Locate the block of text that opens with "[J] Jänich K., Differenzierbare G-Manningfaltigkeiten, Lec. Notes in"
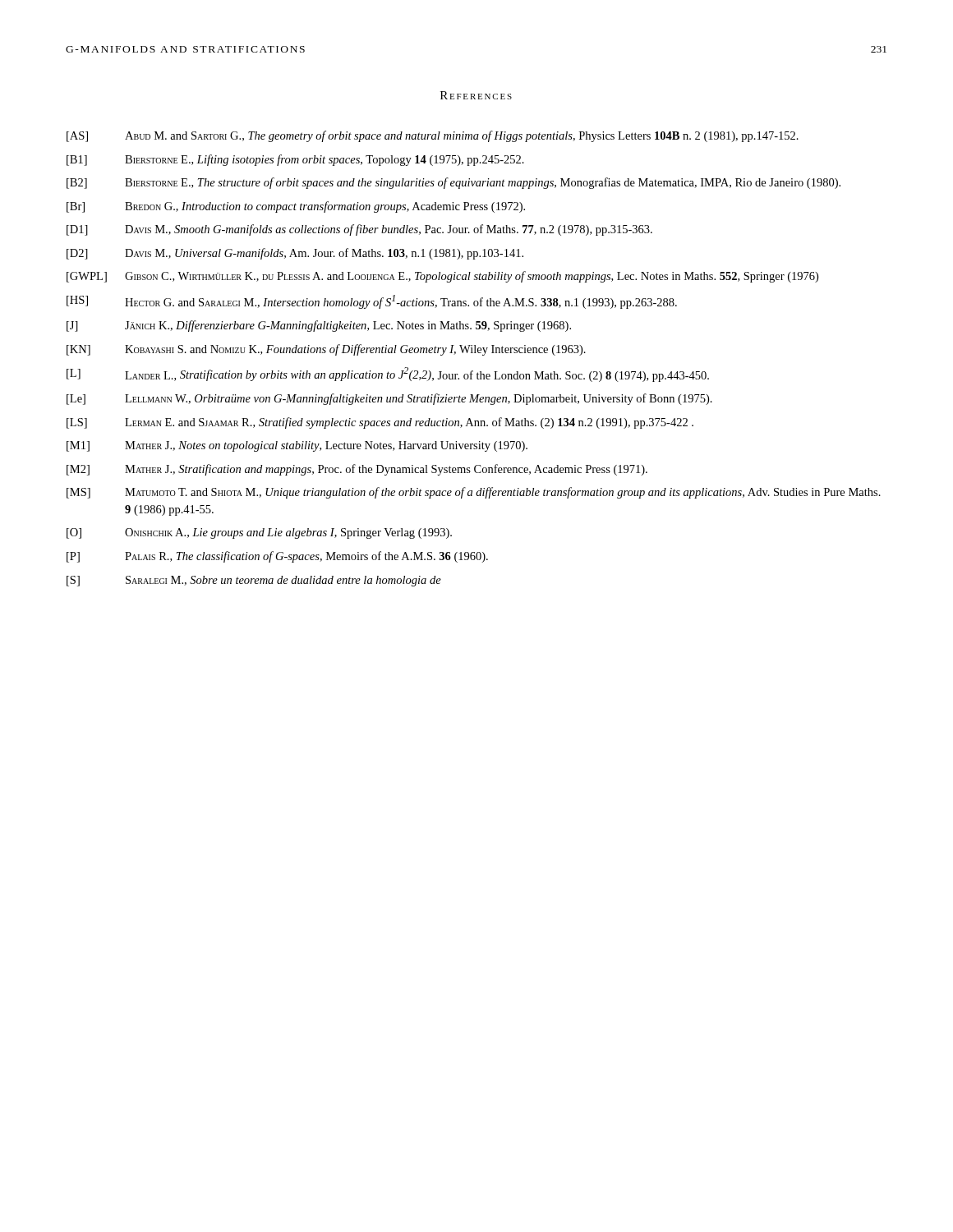 (x=476, y=326)
